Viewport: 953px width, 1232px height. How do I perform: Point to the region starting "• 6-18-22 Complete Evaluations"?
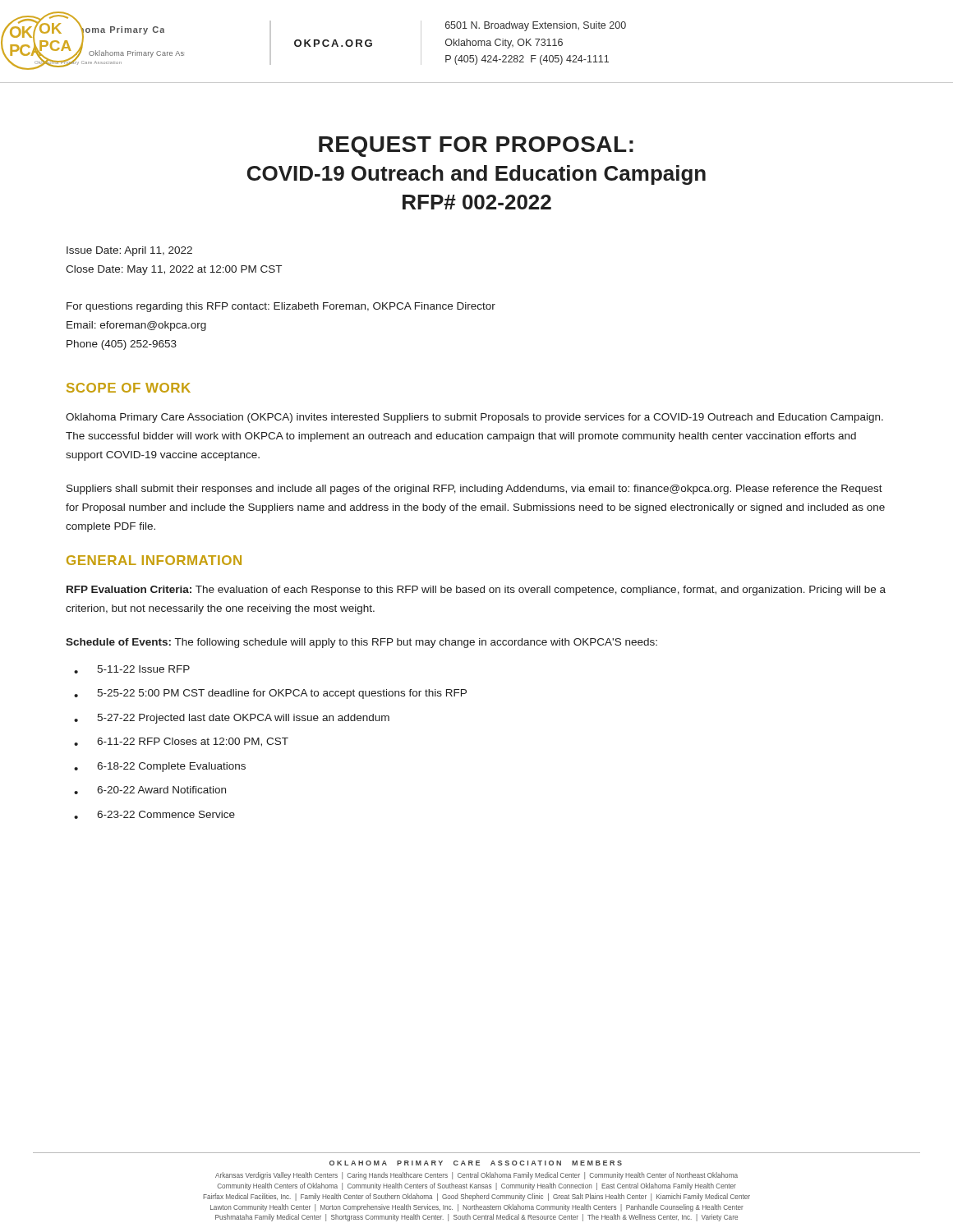pyautogui.click(x=160, y=768)
